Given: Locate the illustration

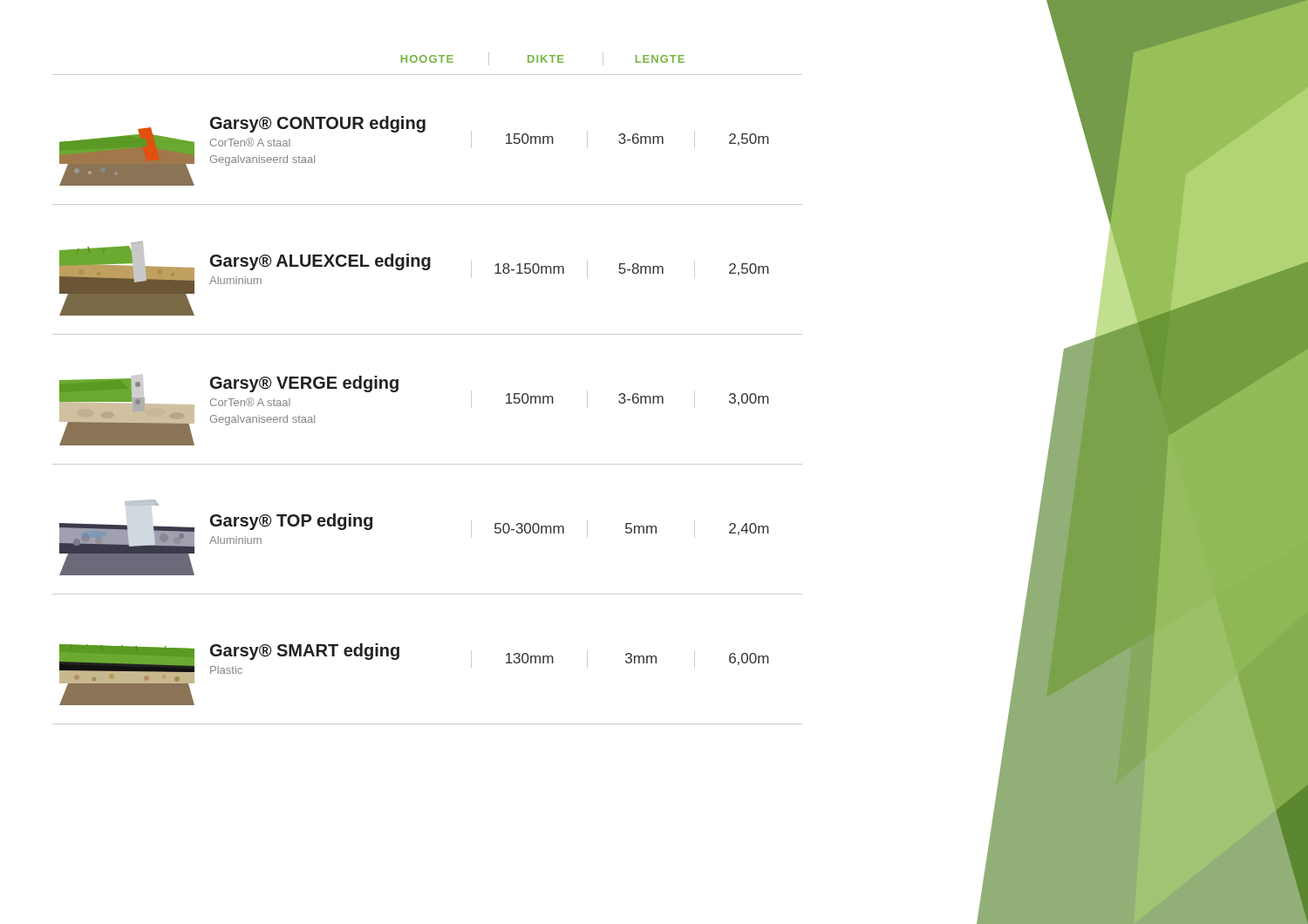Looking at the screenshot, I should point(1099,462).
